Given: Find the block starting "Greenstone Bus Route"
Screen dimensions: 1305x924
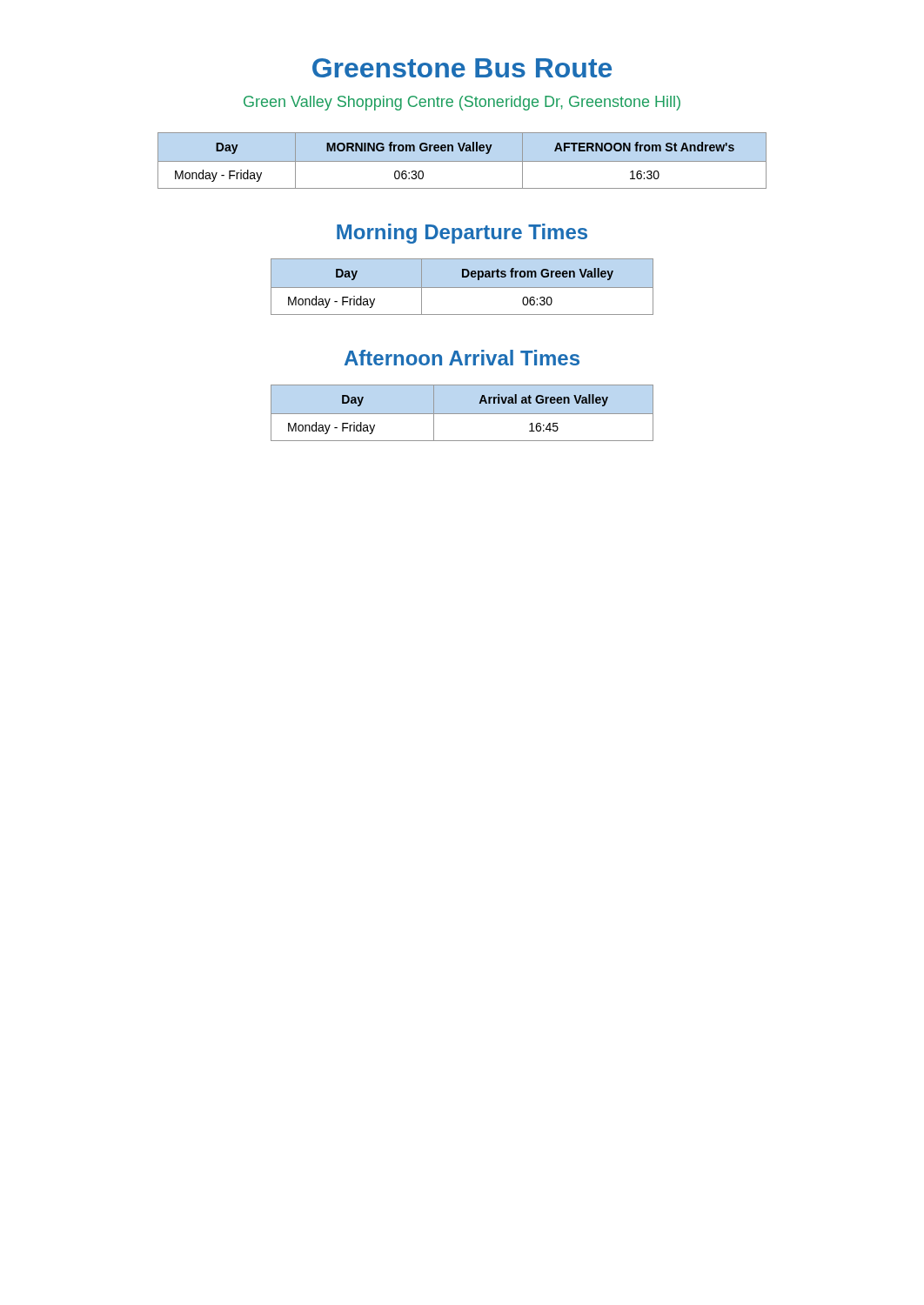Looking at the screenshot, I should coord(462,68).
